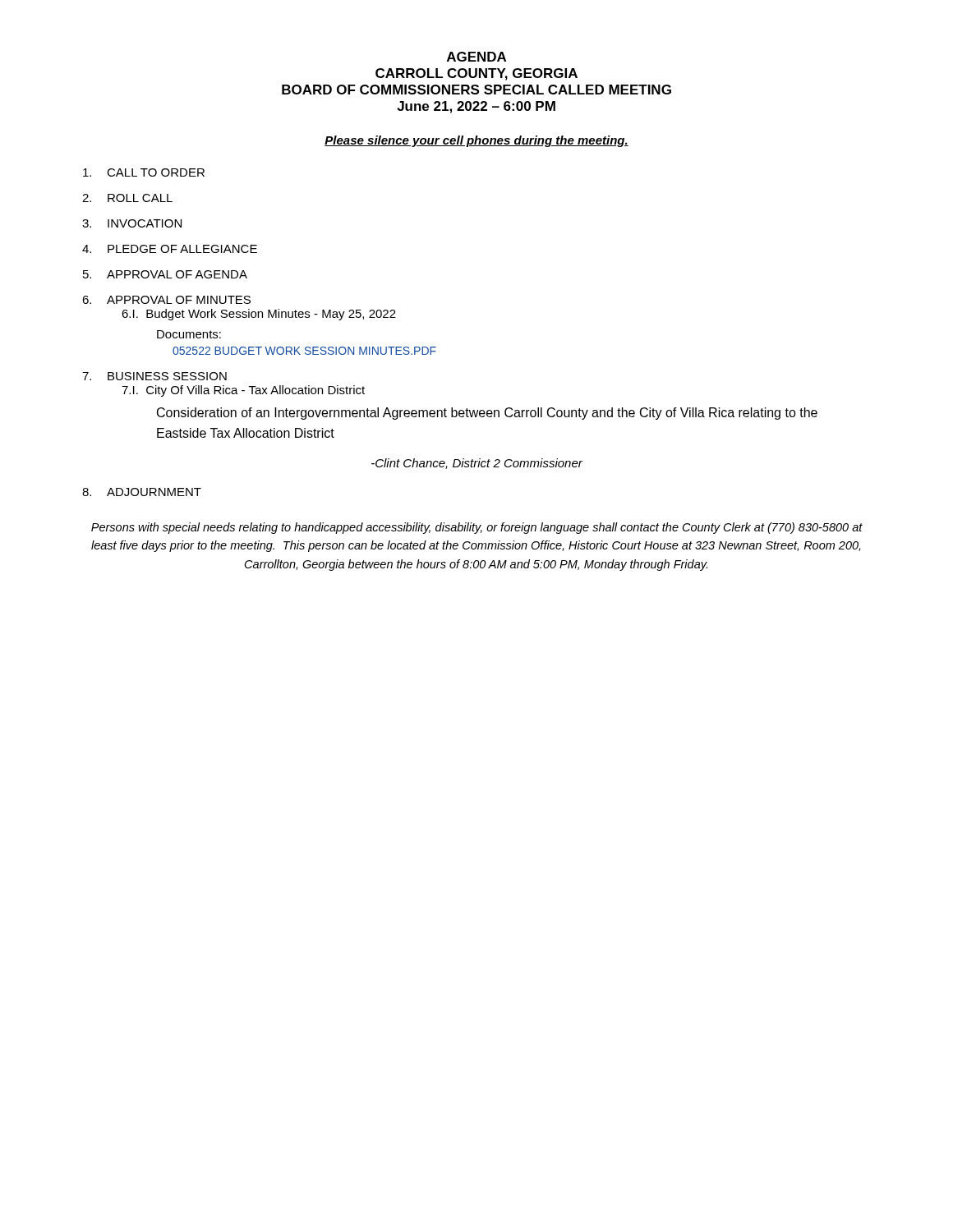The height and width of the screenshot is (1232, 953).
Task: Find the passage starting "CALL TO ORDER"
Action: click(144, 172)
